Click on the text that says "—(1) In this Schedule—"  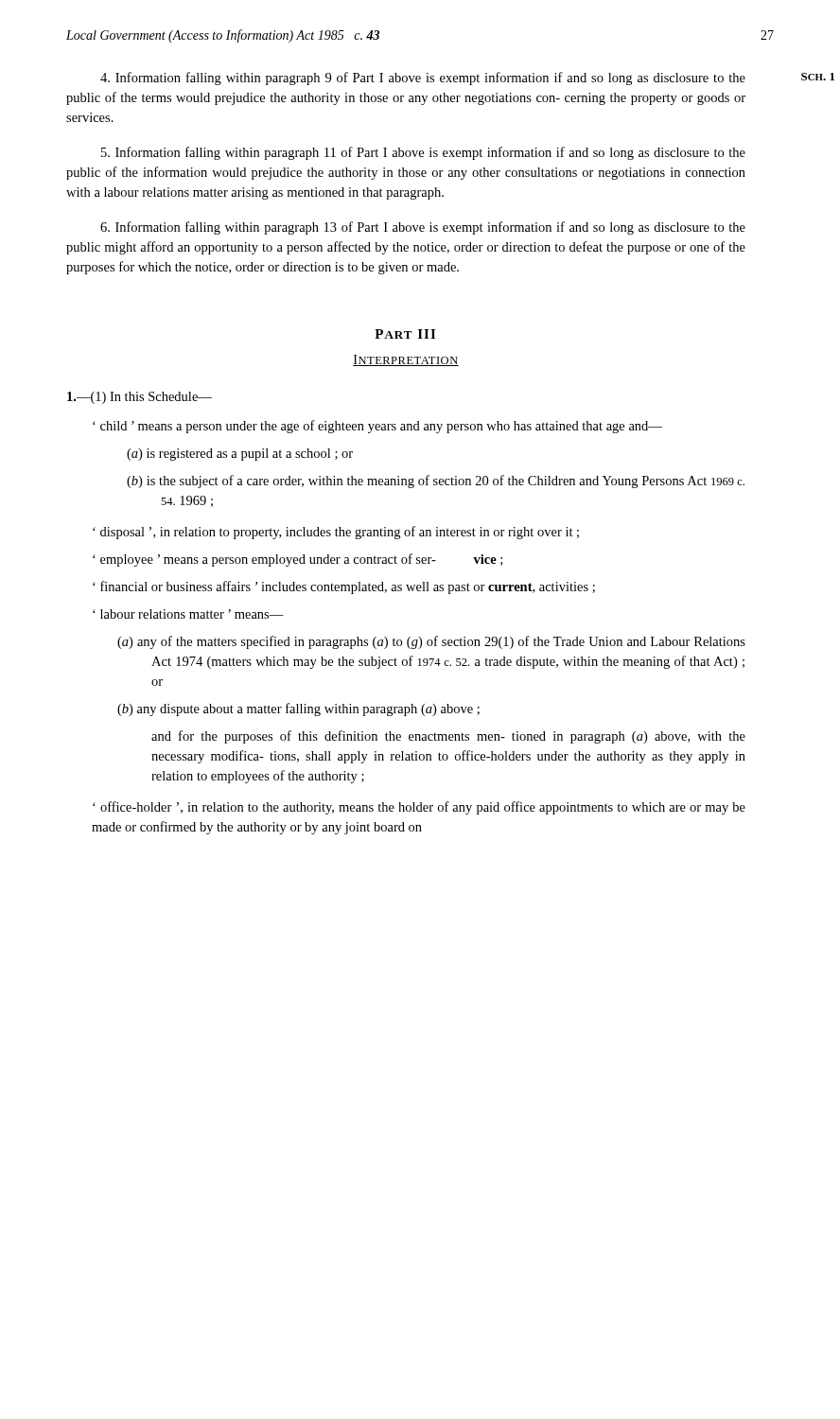tap(139, 397)
